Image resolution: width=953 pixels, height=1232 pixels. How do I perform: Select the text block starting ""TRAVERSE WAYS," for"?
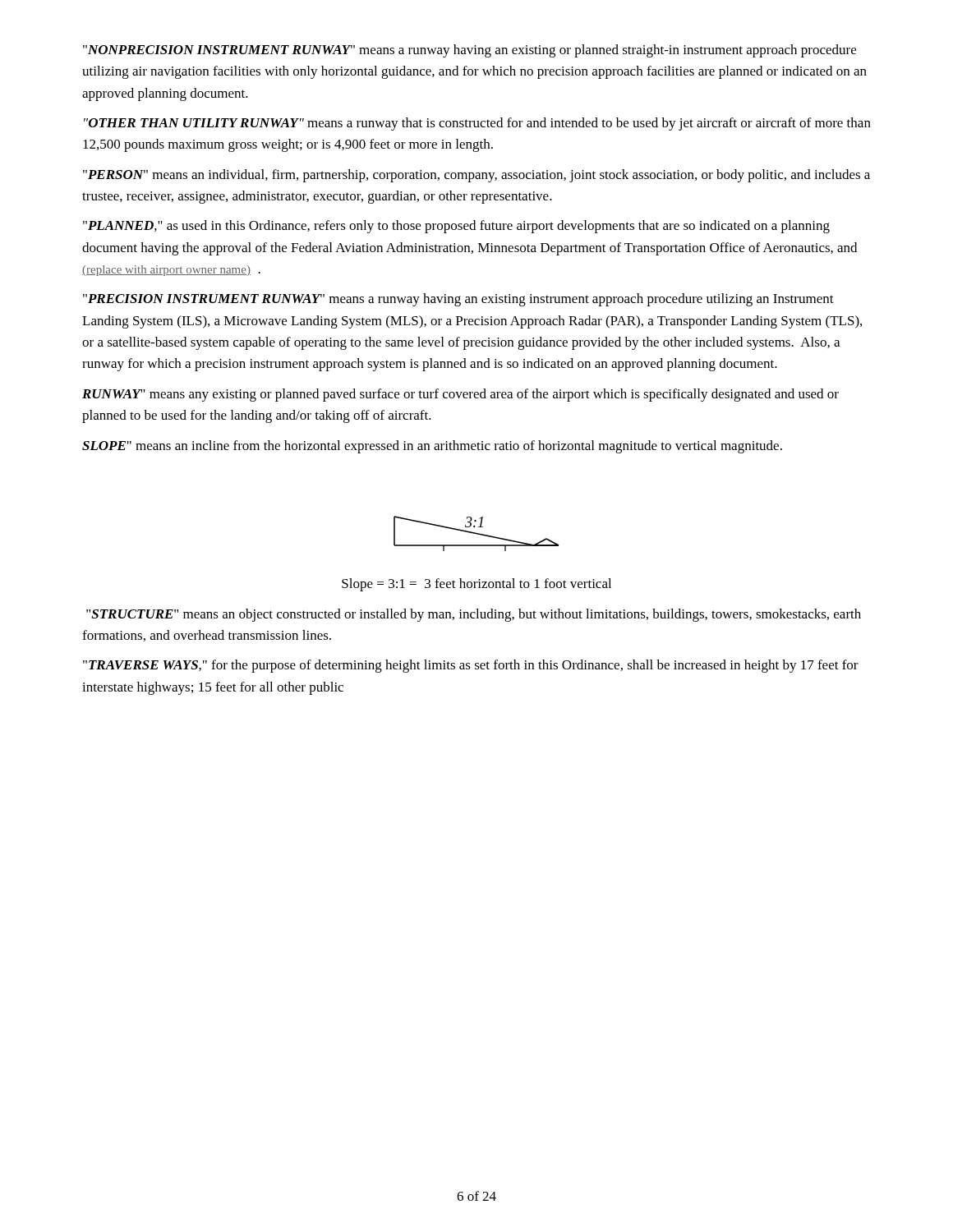pyautogui.click(x=470, y=676)
